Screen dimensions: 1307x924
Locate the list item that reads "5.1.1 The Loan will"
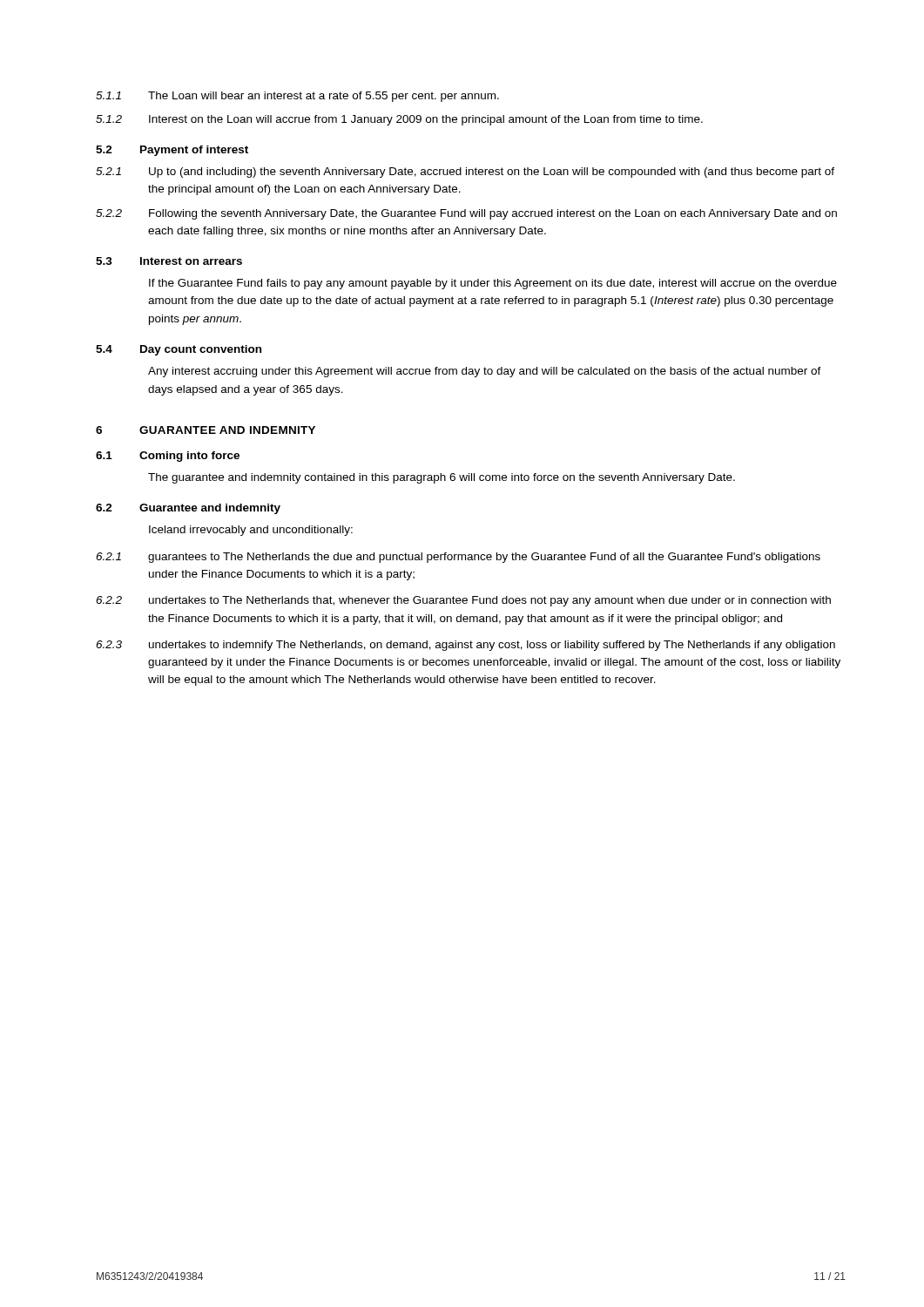click(471, 96)
